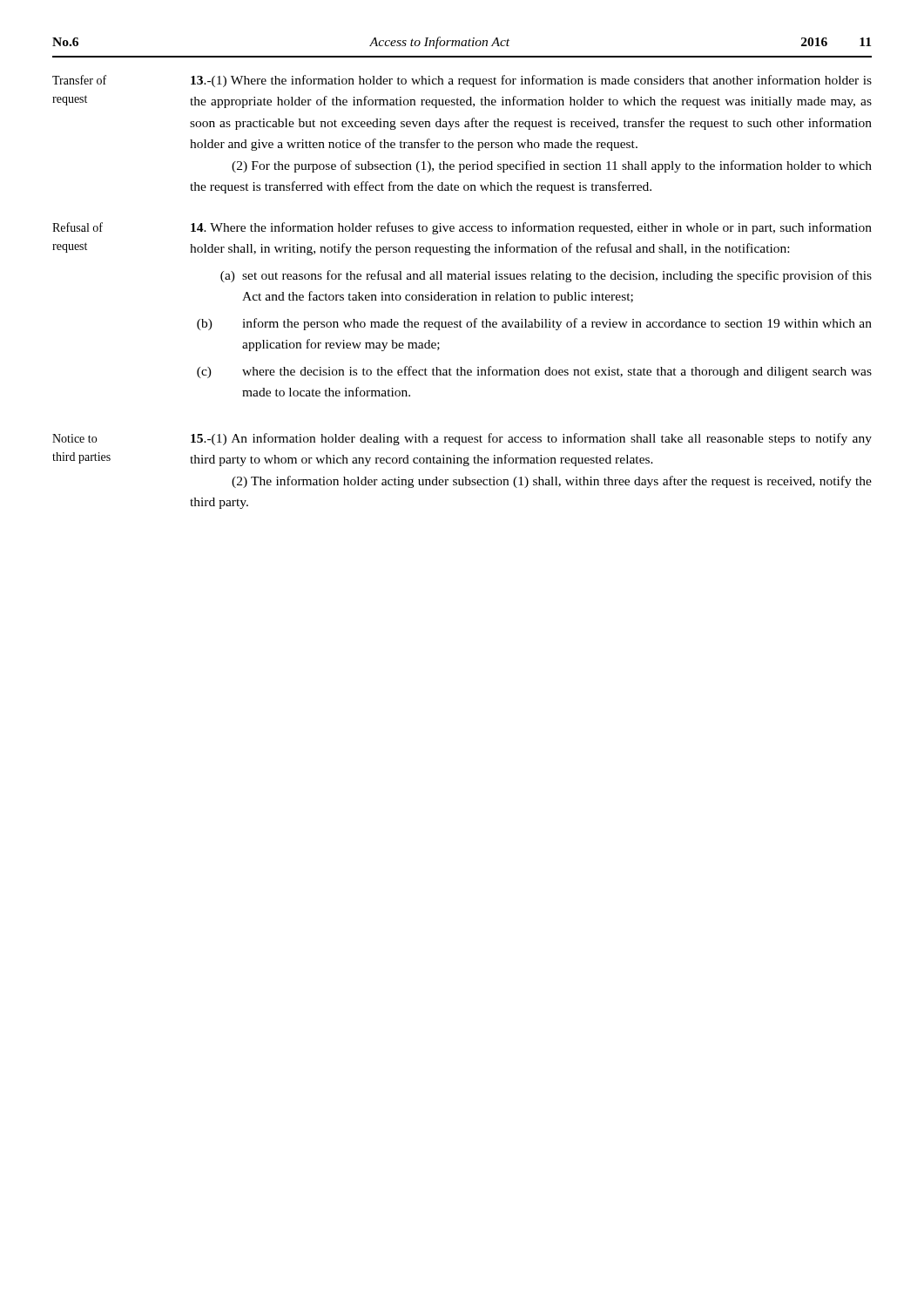This screenshot has height=1307, width=924.
Task: Click on the text starting "(a) set out reasons for the refusal"
Action: tap(531, 286)
